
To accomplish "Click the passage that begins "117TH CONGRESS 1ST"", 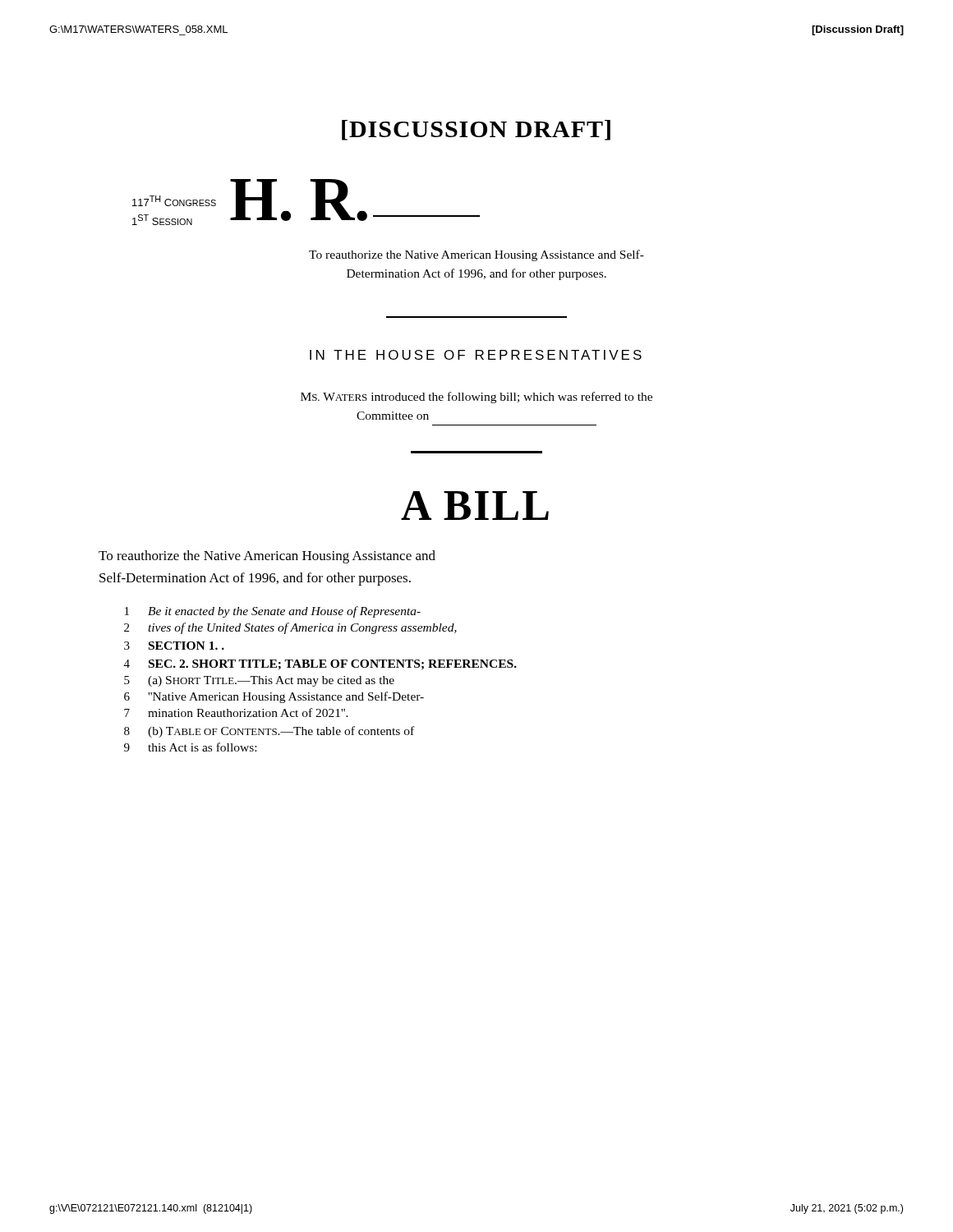I will [306, 199].
